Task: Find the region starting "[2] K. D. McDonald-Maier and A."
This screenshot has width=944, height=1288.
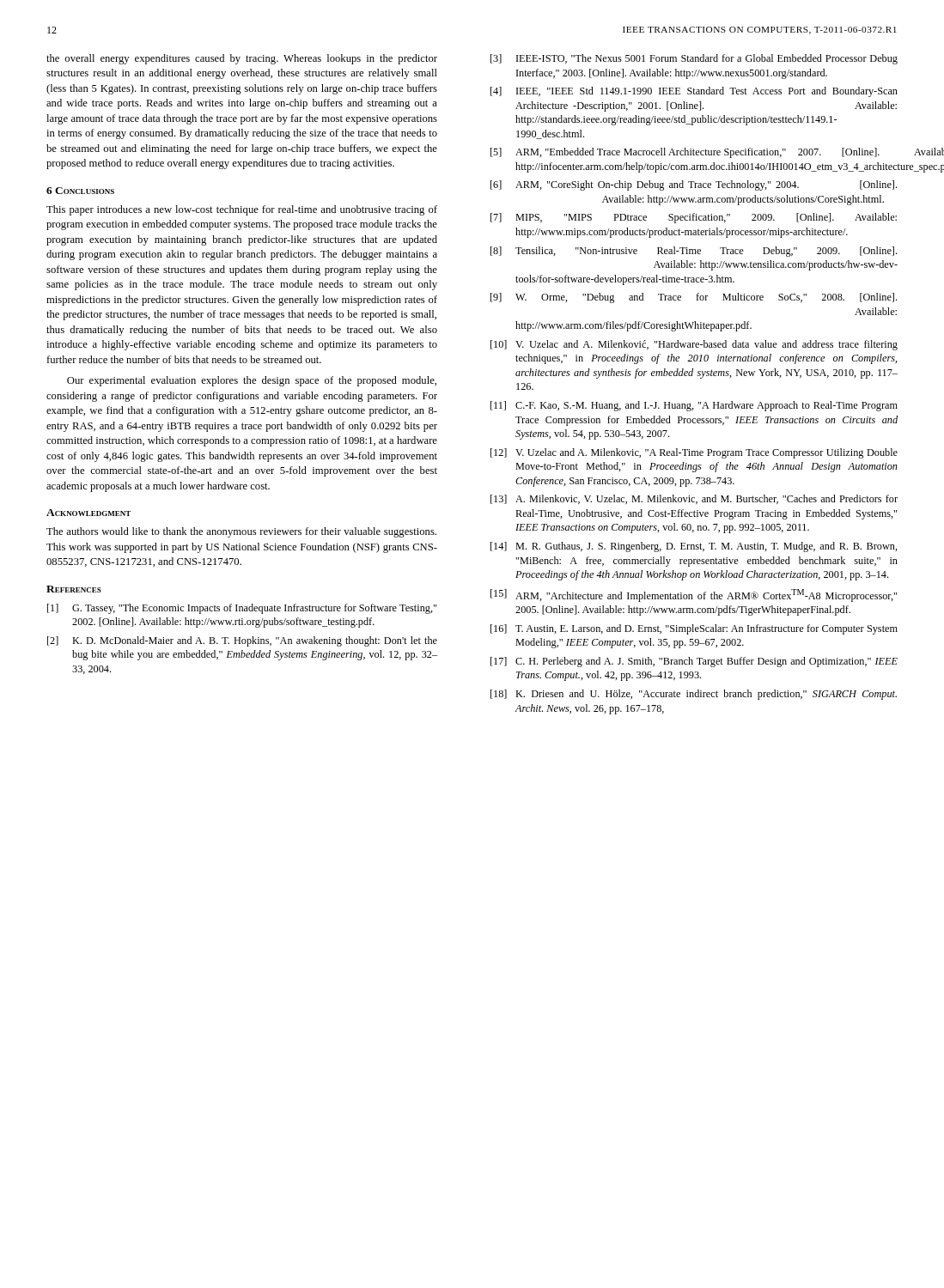Action: [x=242, y=655]
